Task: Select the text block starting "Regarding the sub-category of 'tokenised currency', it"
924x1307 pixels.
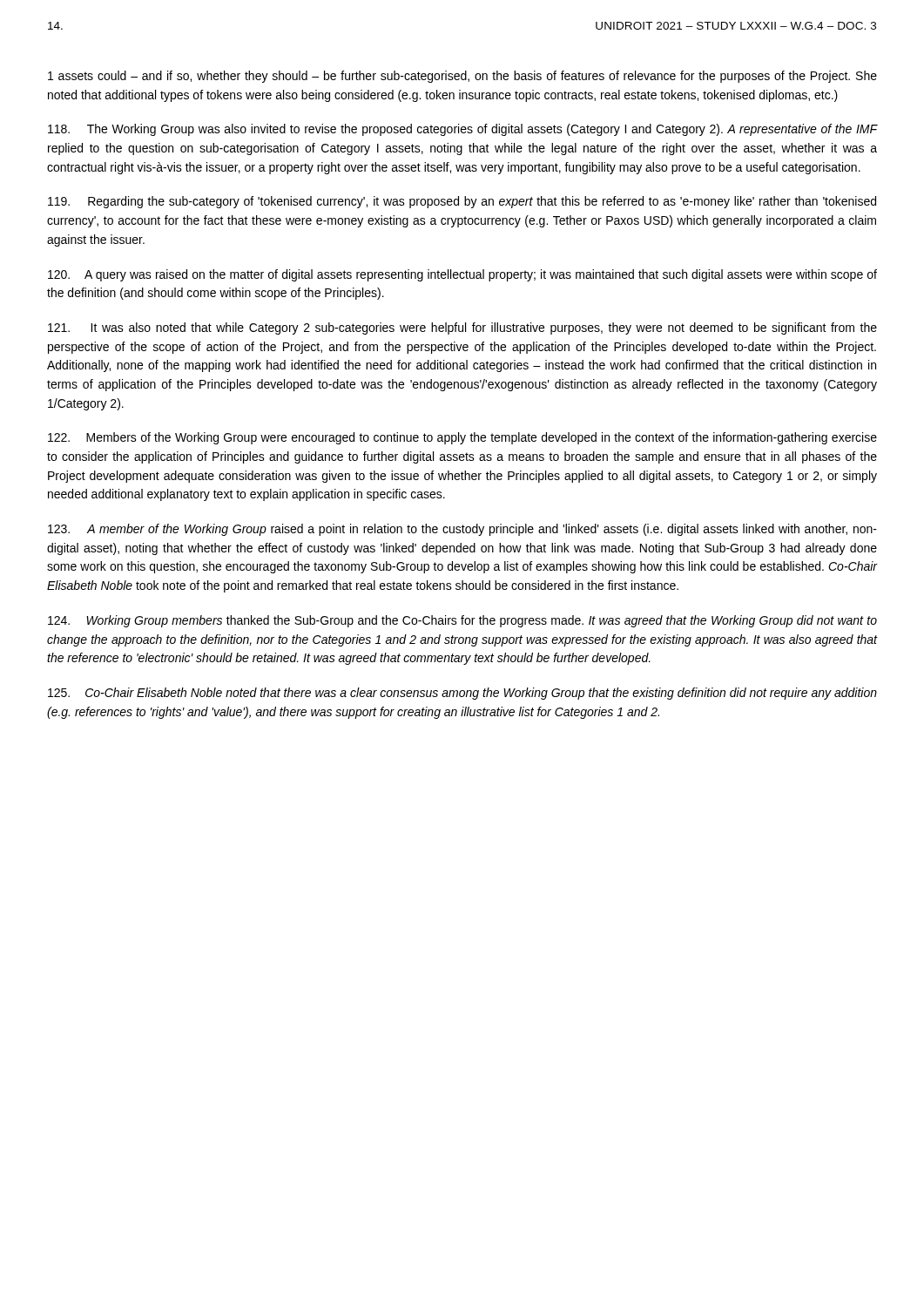Action: click(462, 221)
